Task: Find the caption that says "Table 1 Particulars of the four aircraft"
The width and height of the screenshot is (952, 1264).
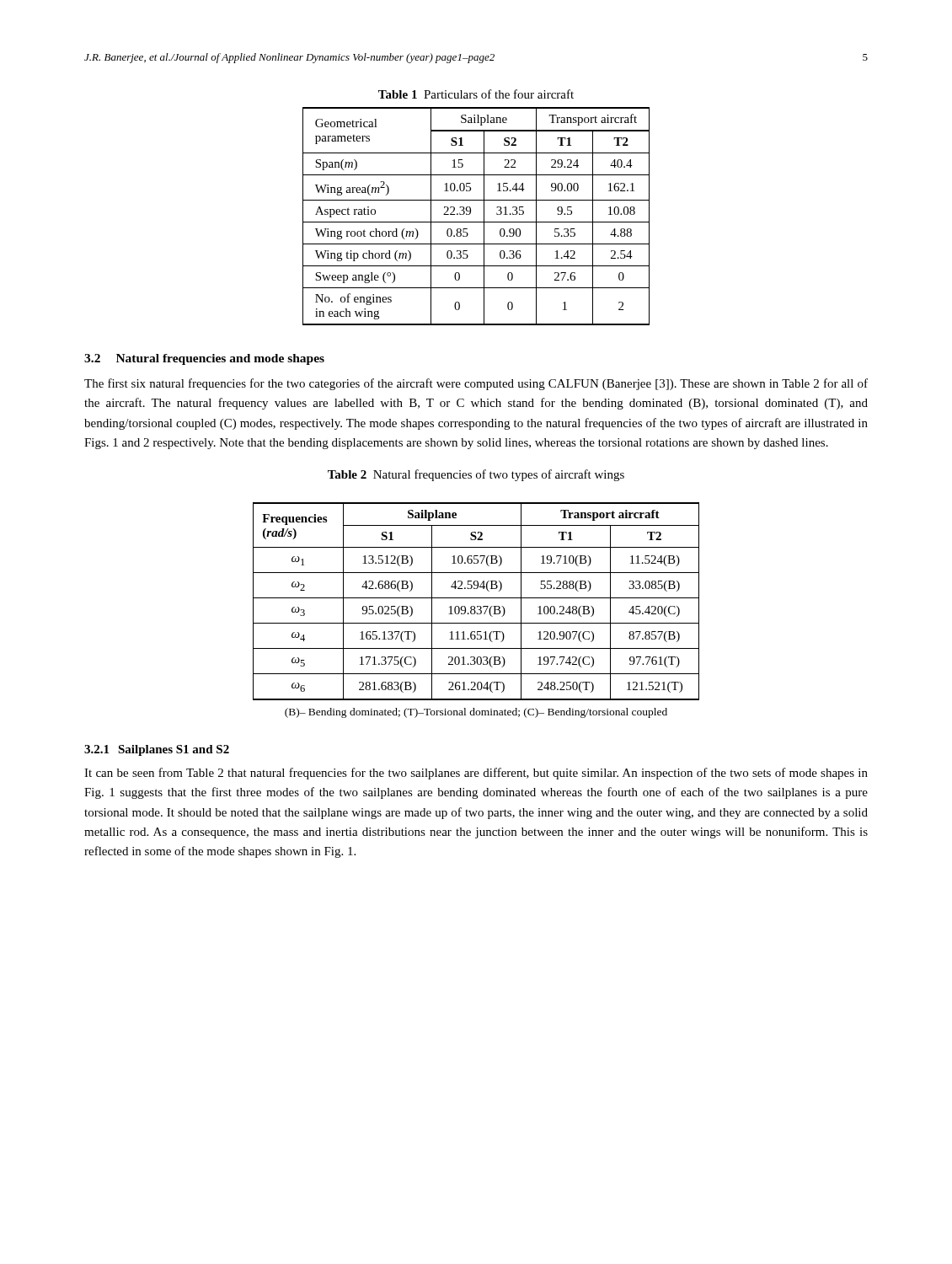Action: tap(476, 94)
